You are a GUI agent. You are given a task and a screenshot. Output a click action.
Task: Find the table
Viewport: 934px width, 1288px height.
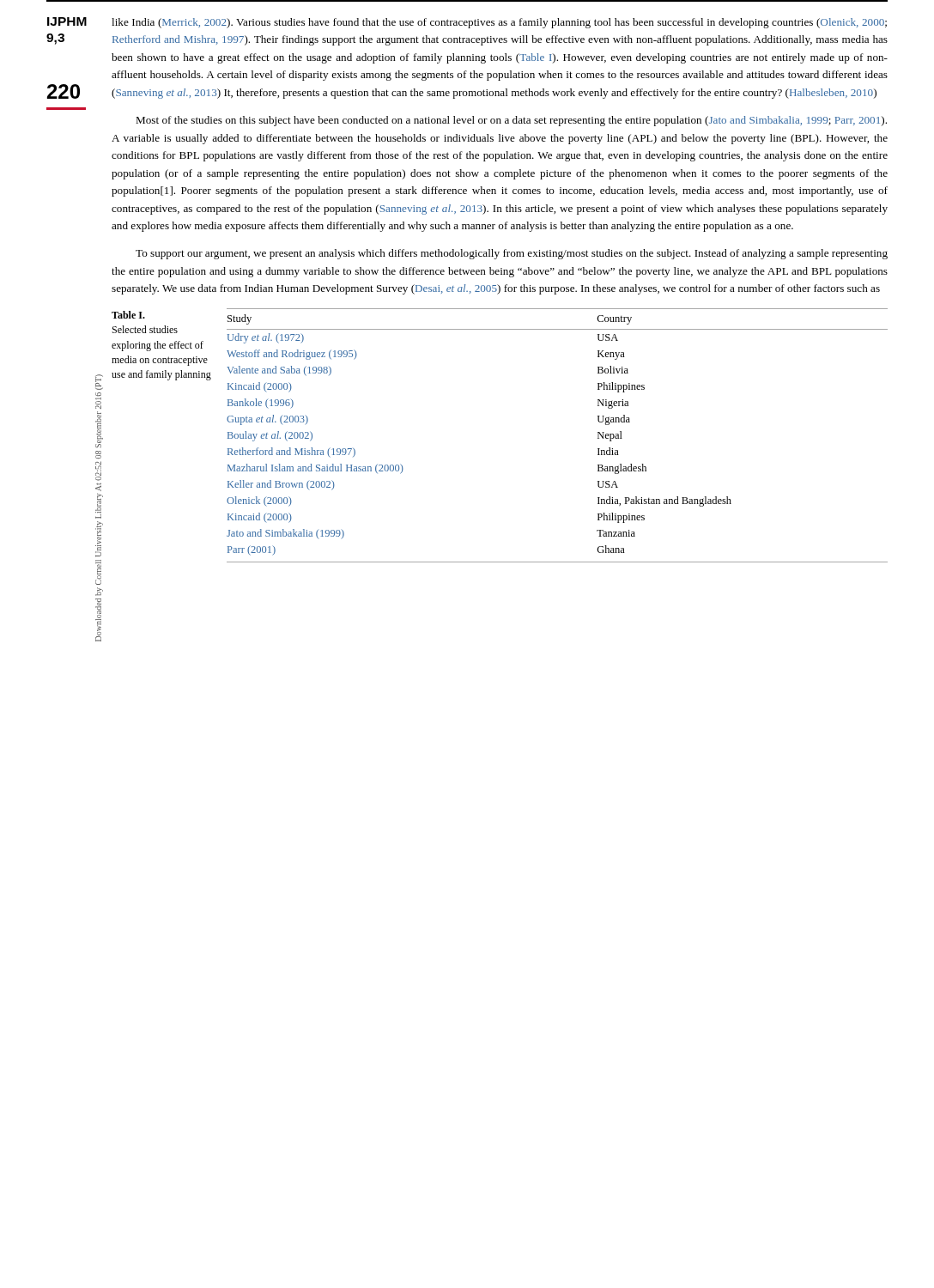[x=557, y=435]
